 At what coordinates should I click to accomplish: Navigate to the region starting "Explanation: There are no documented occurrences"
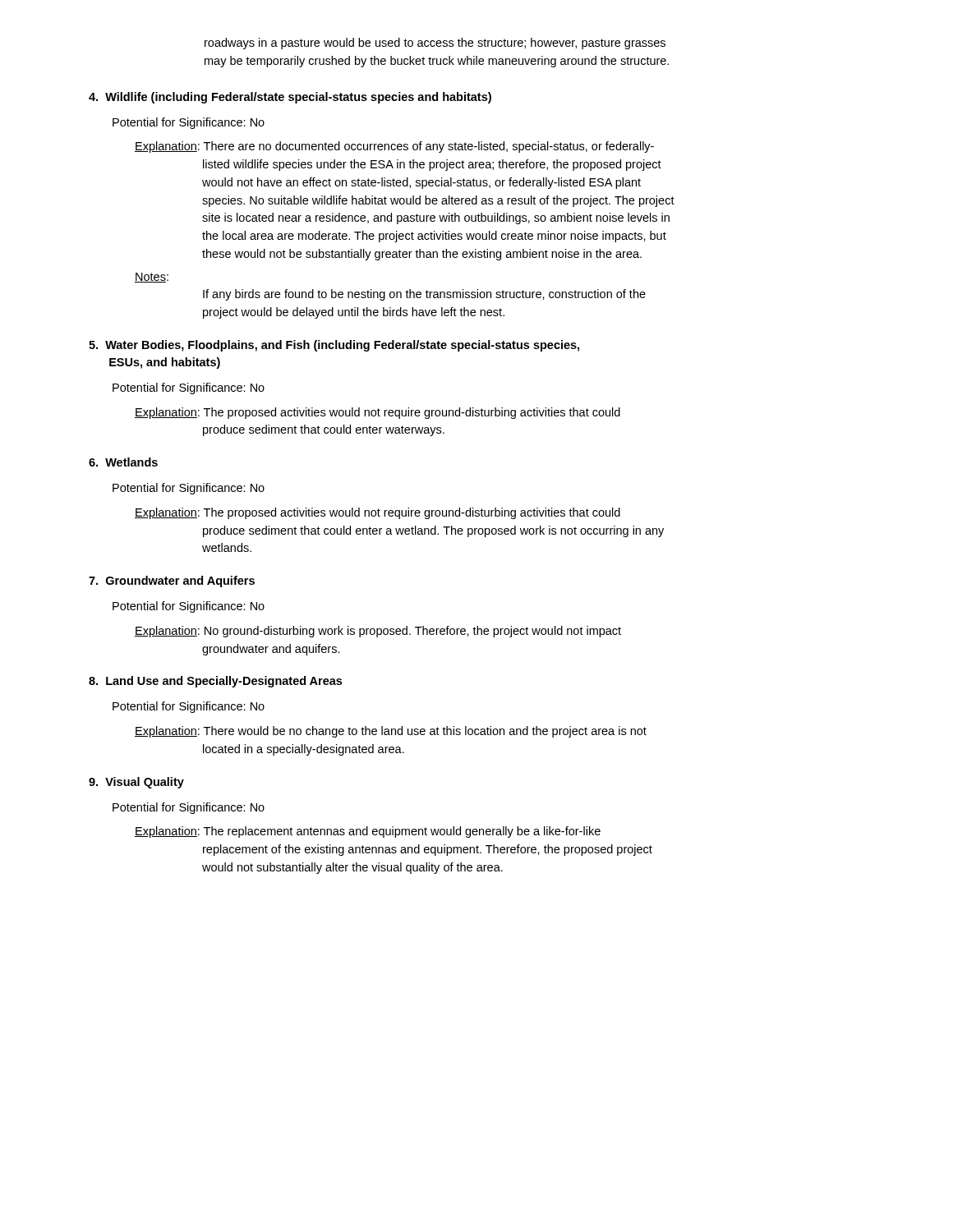[404, 202]
